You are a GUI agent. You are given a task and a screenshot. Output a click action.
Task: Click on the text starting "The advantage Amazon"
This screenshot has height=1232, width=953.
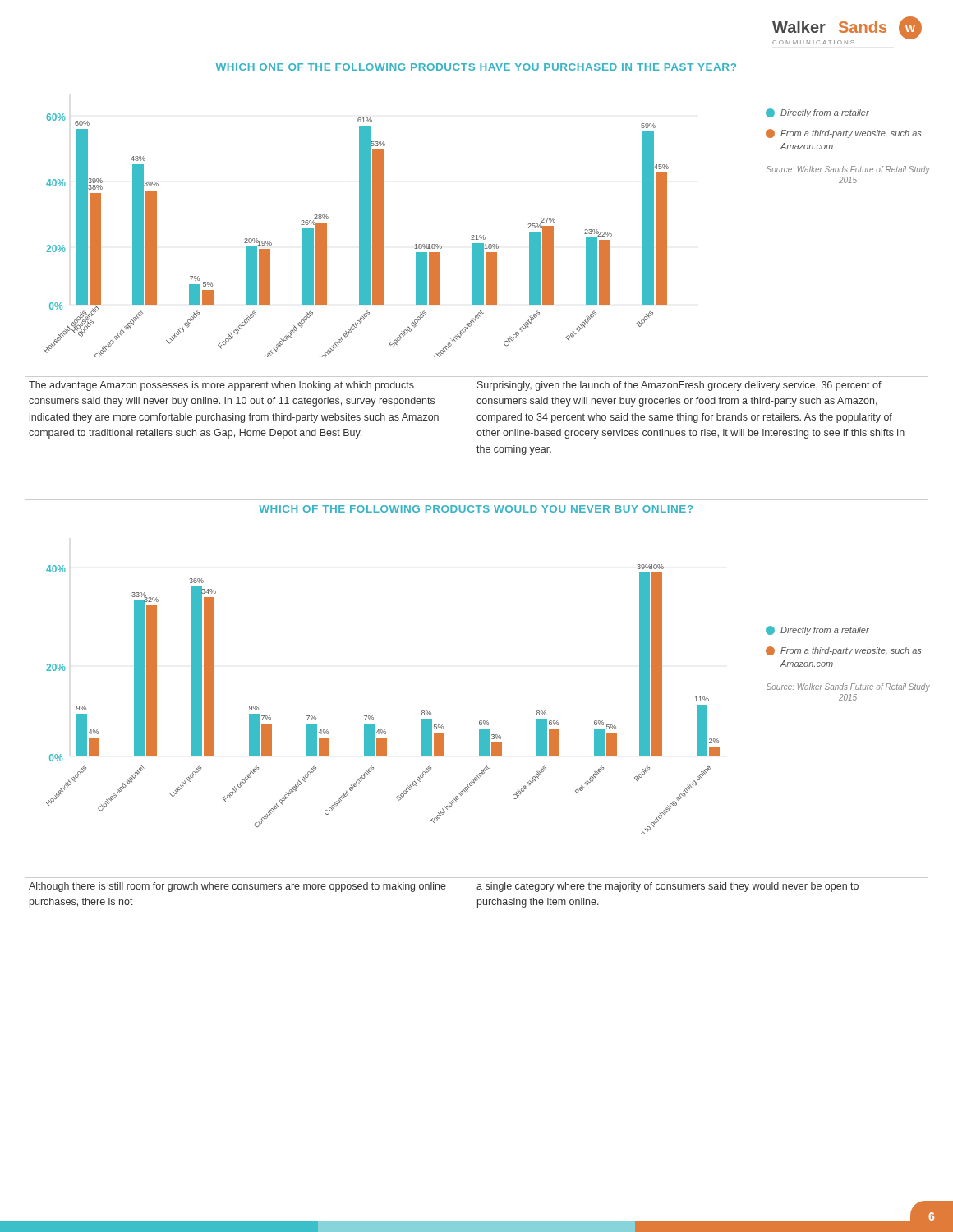click(234, 409)
